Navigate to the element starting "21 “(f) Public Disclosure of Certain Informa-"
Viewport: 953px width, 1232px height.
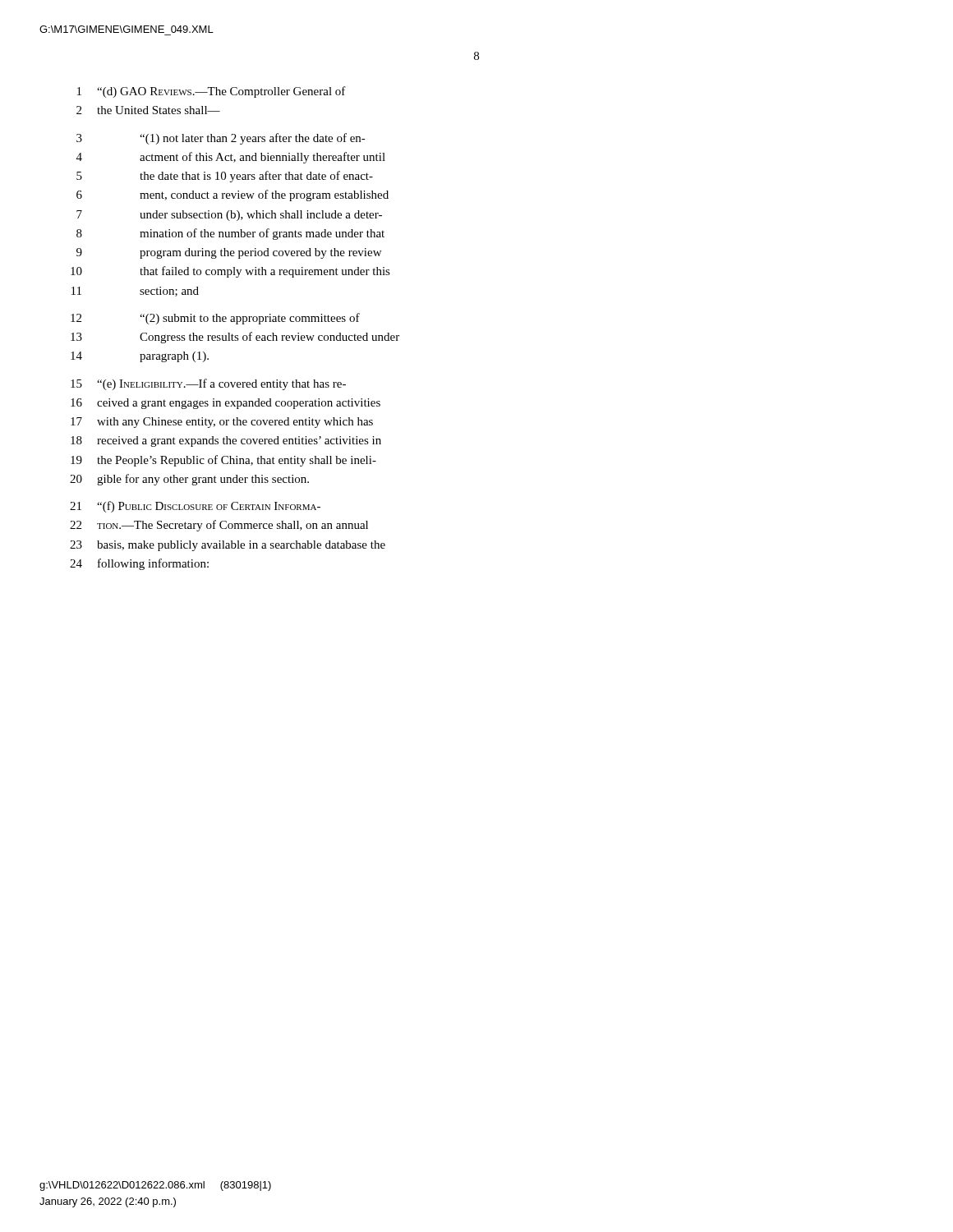click(195, 507)
